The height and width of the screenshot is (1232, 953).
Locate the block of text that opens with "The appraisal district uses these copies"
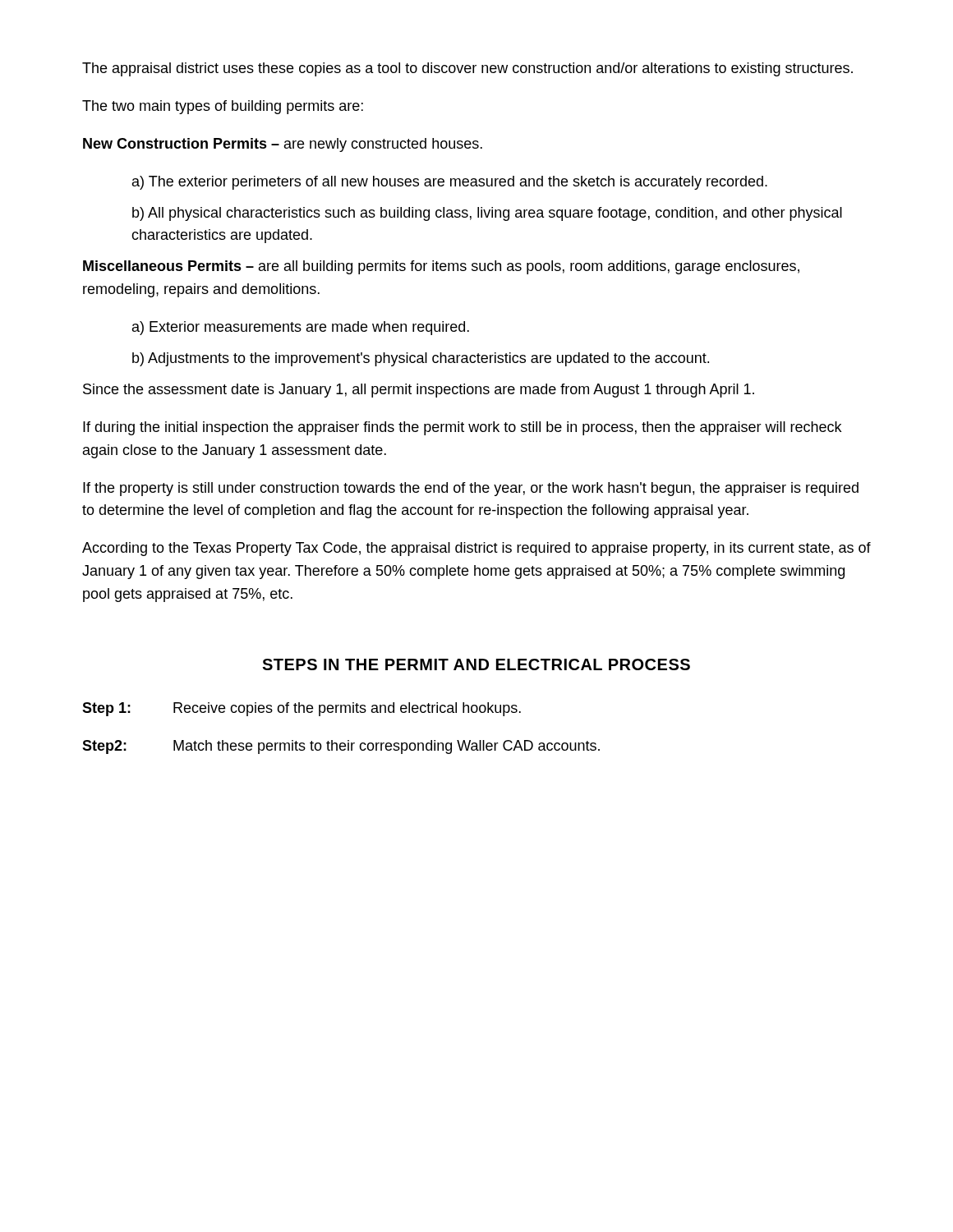(468, 68)
